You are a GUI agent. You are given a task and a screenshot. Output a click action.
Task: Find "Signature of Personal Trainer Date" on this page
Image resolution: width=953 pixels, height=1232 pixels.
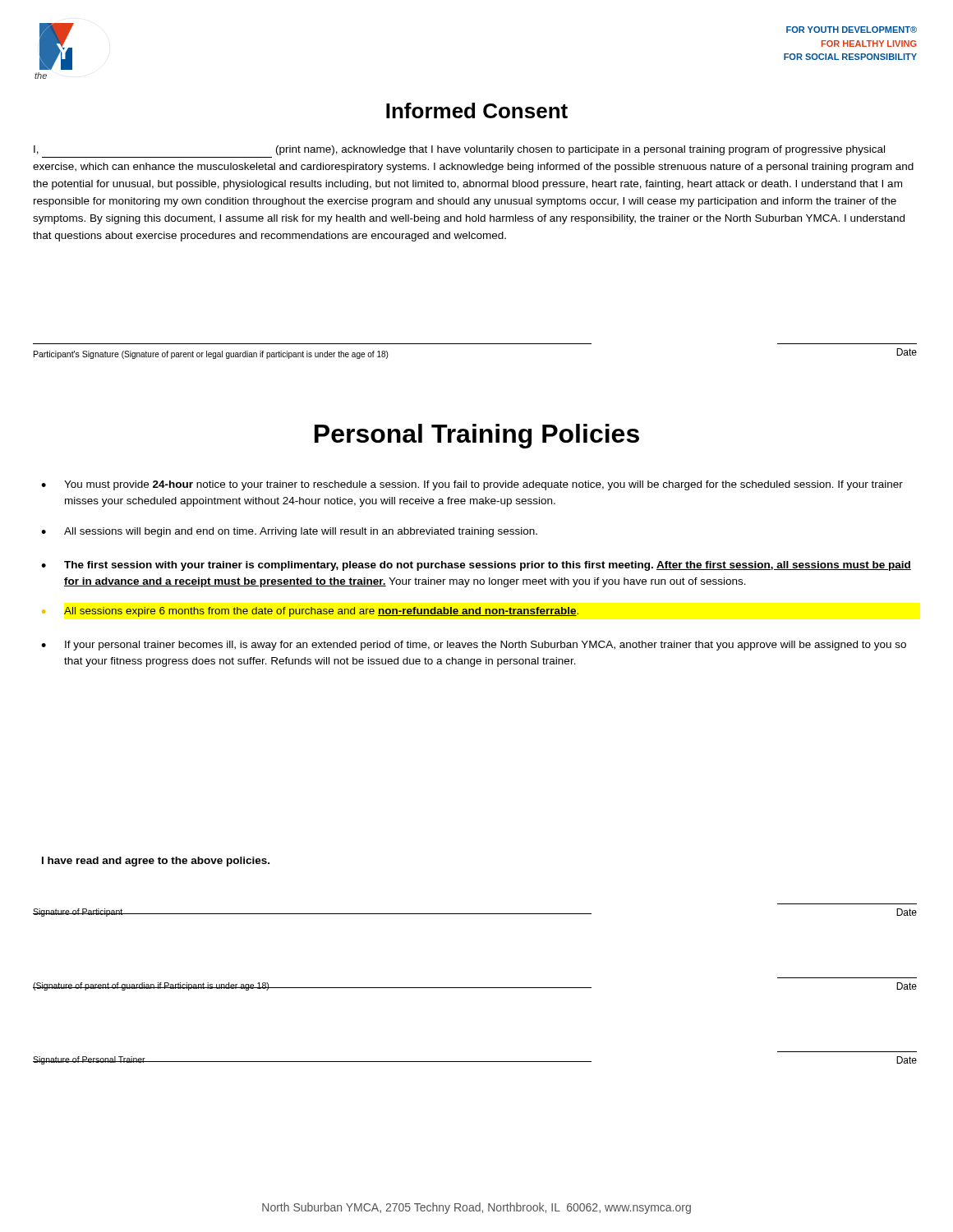click(x=475, y=1060)
